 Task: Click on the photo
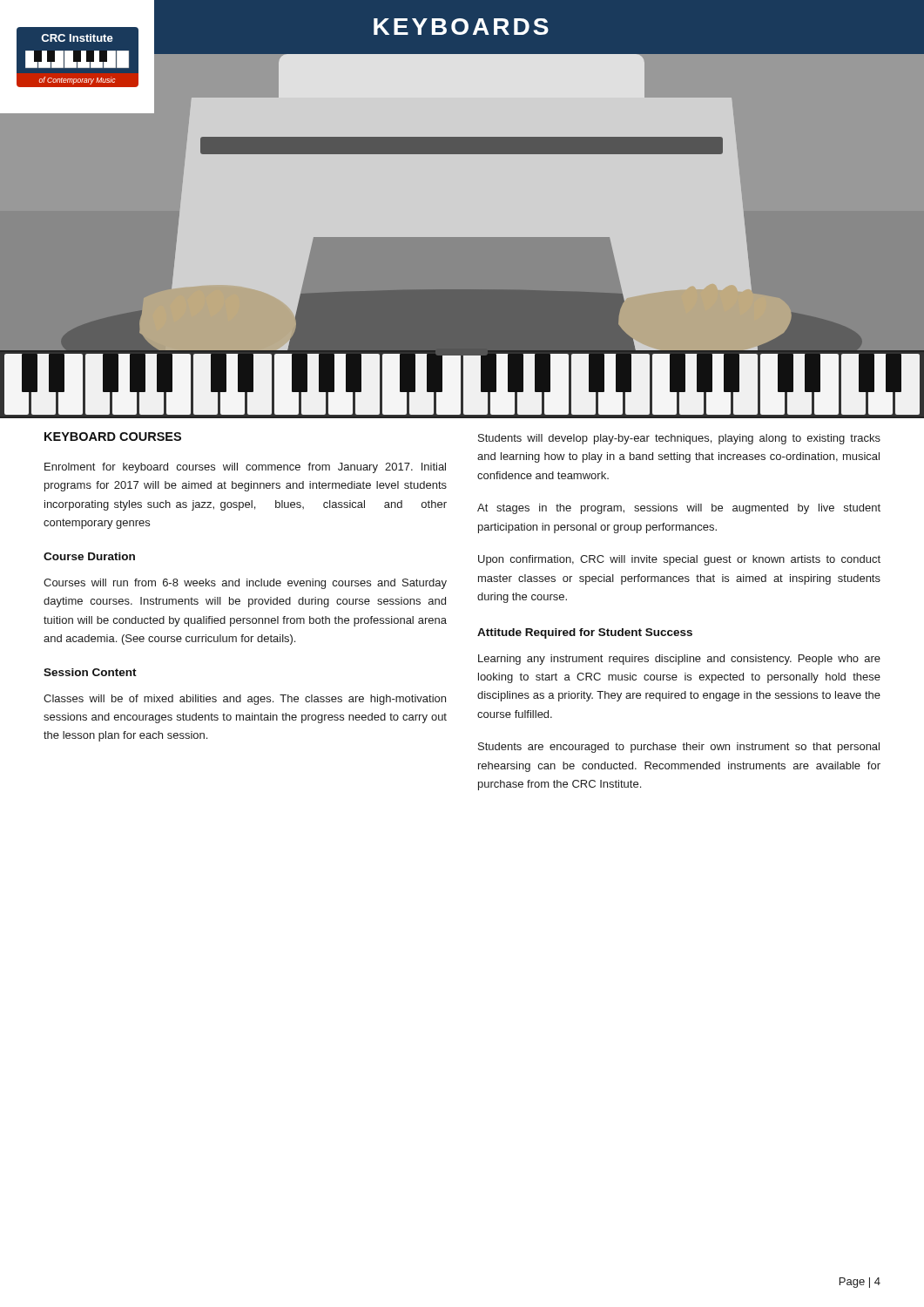click(x=462, y=236)
